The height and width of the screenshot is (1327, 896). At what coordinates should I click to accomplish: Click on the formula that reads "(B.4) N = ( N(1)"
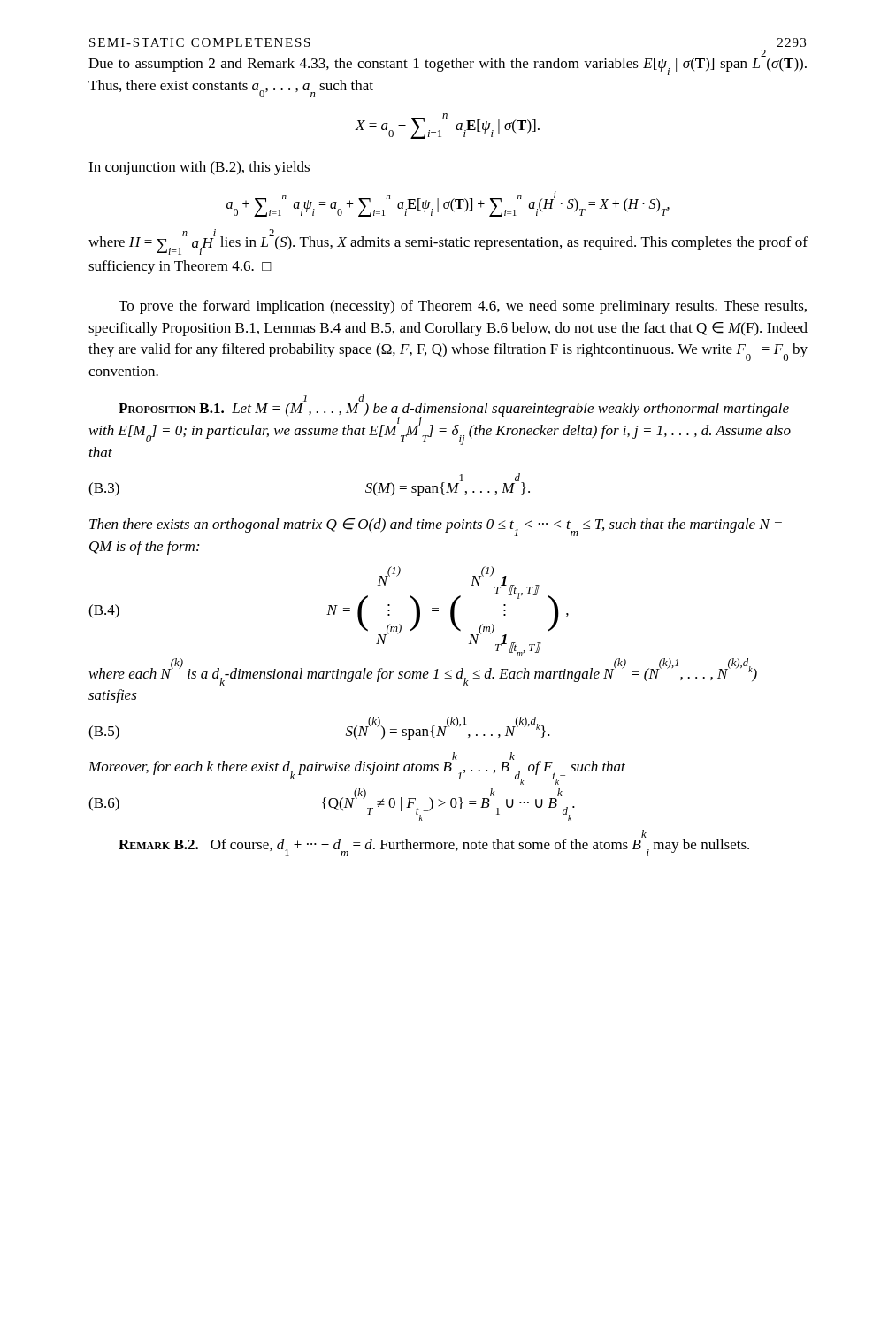pyautogui.click(x=329, y=610)
